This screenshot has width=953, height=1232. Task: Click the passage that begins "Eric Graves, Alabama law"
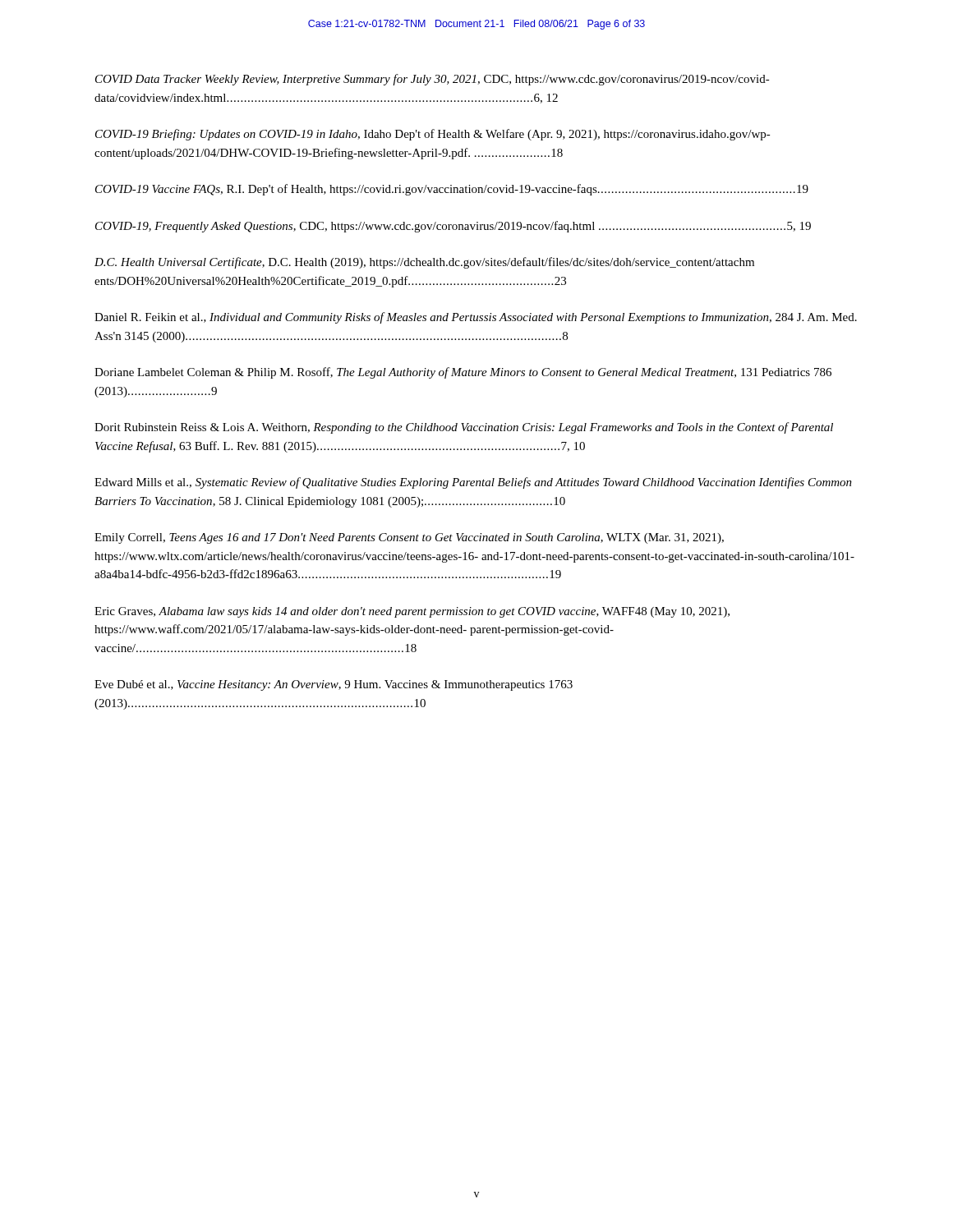click(x=412, y=629)
